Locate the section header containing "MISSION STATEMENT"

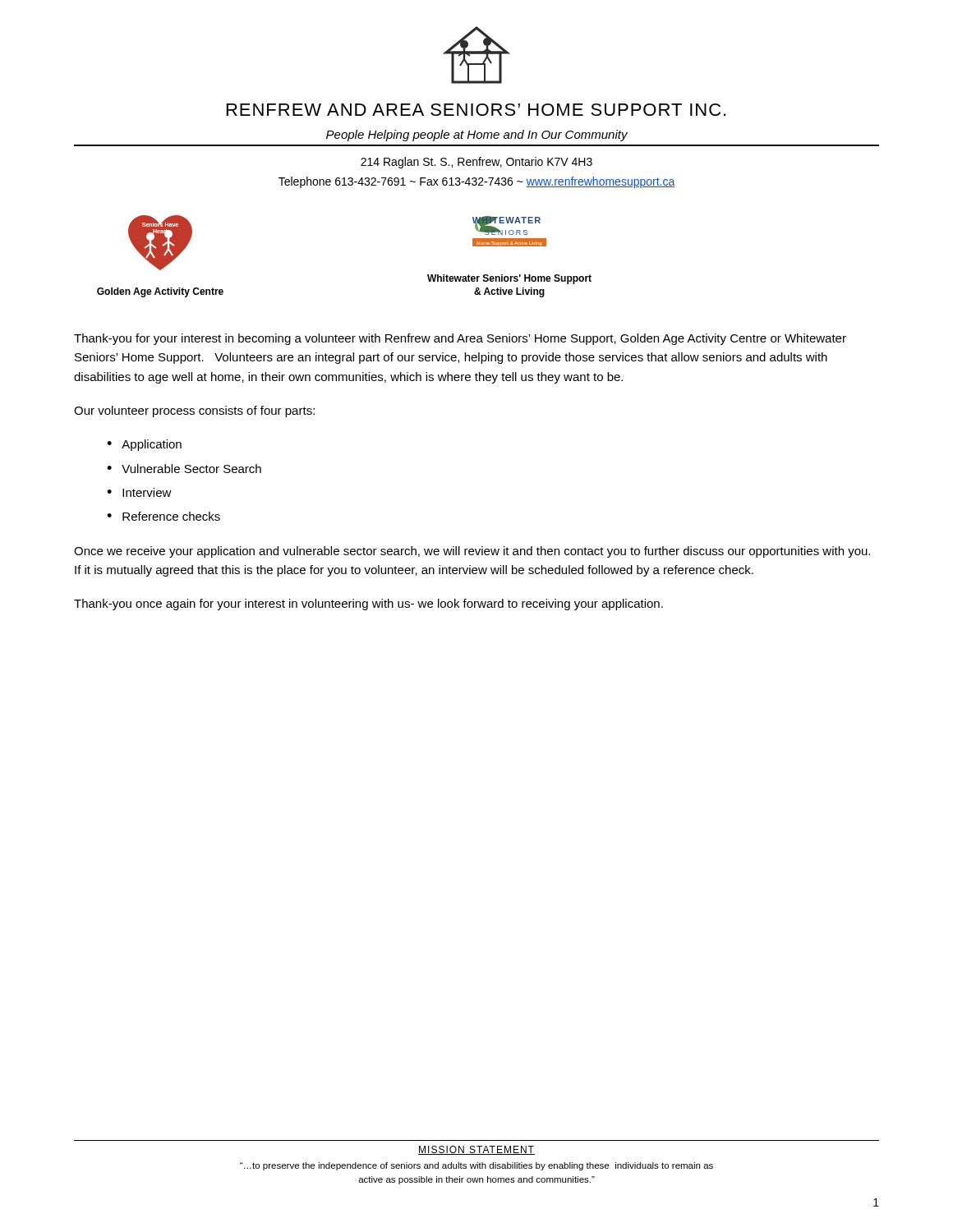pyautogui.click(x=476, y=1149)
